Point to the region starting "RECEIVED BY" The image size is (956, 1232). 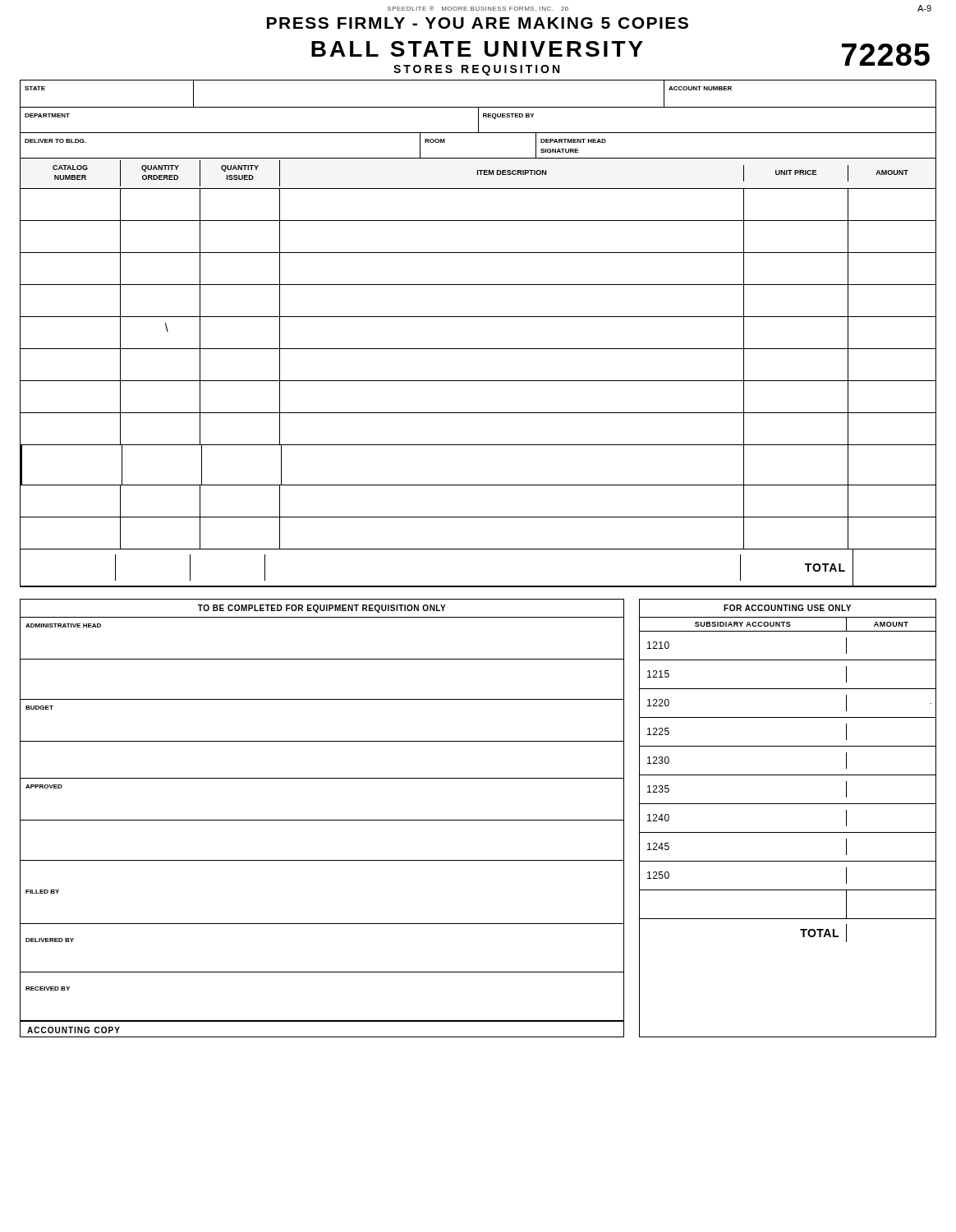click(48, 988)
